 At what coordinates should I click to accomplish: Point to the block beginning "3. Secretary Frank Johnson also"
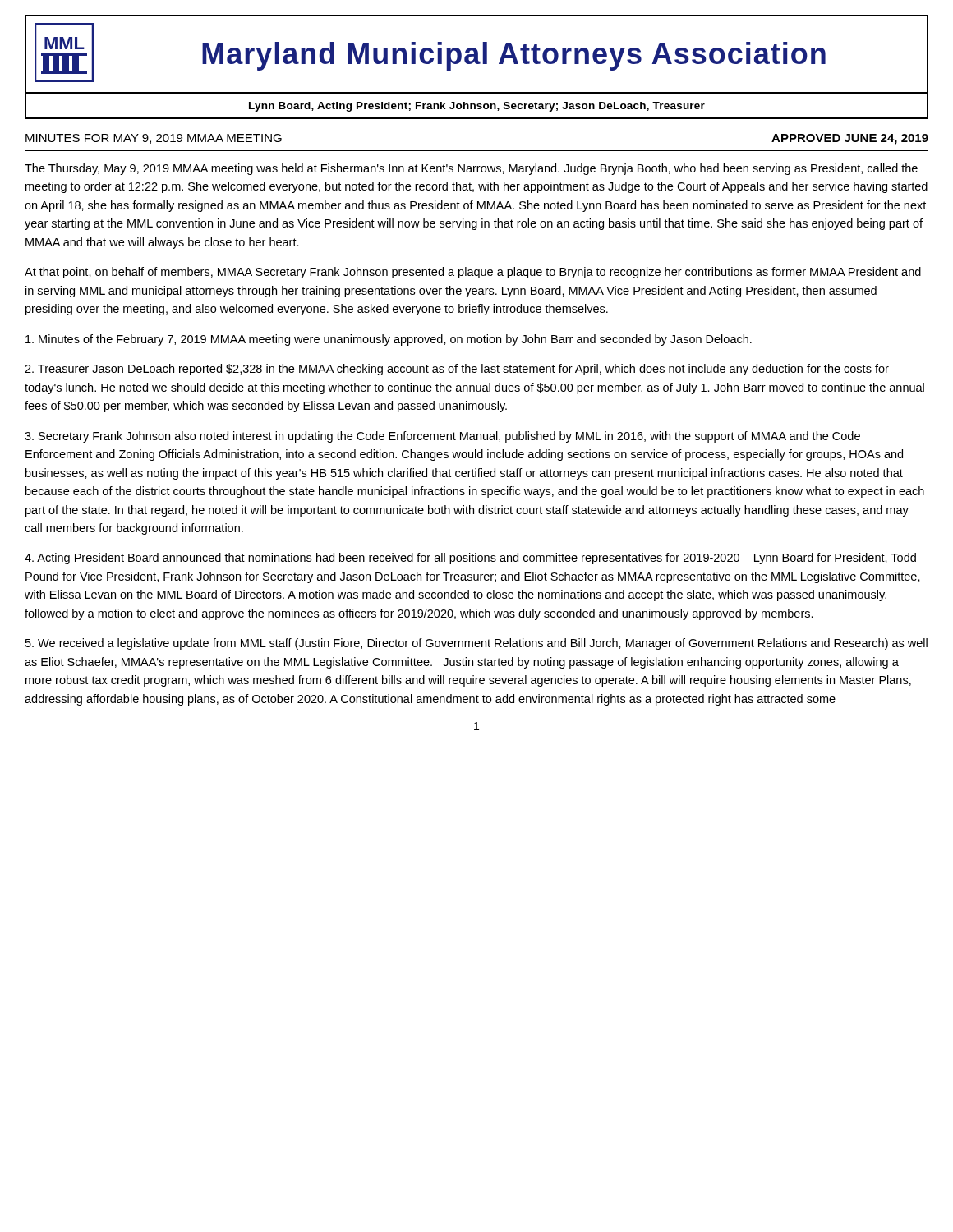(475, 482)
